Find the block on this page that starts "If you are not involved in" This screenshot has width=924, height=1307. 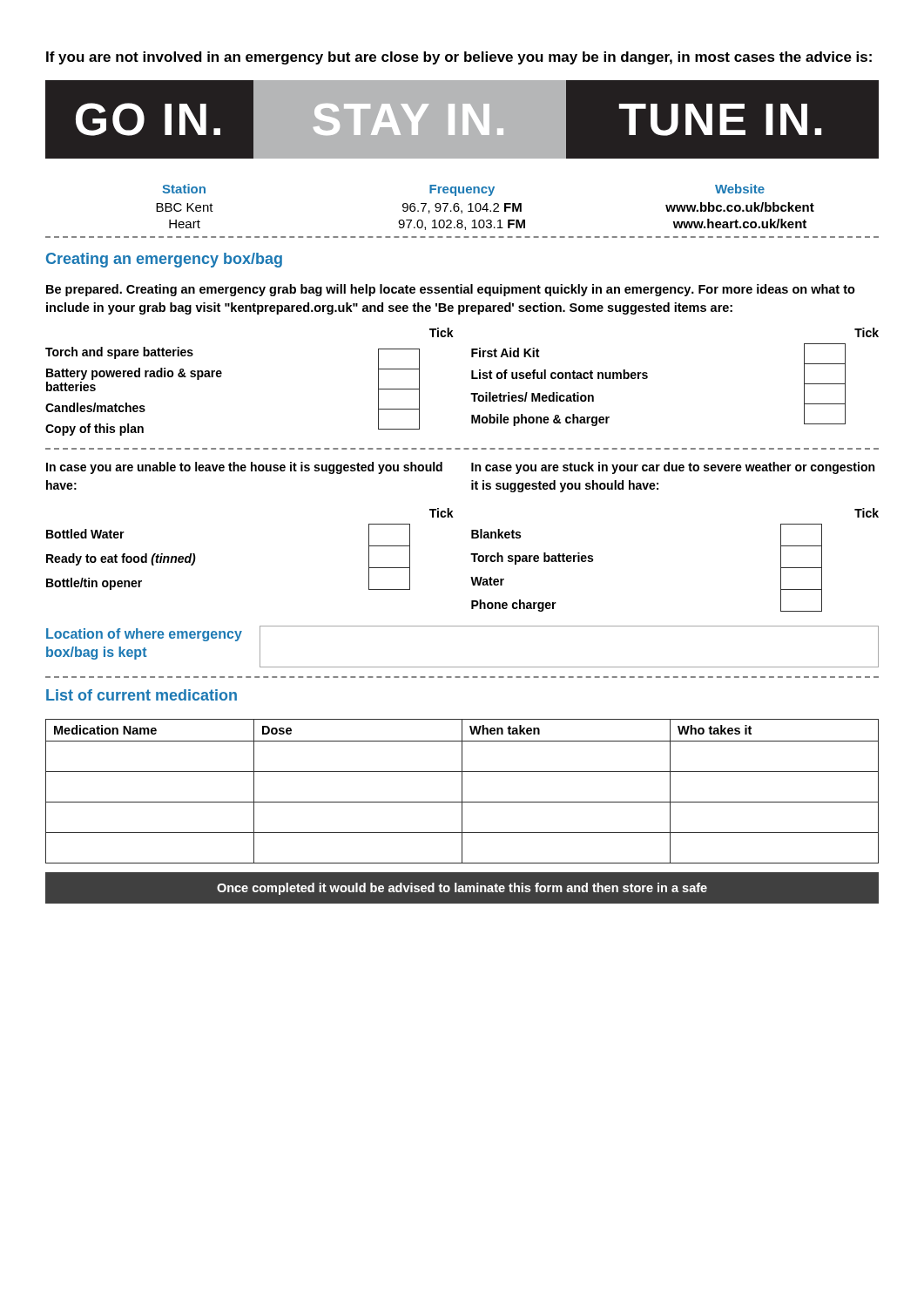click(x=462, y=58)
